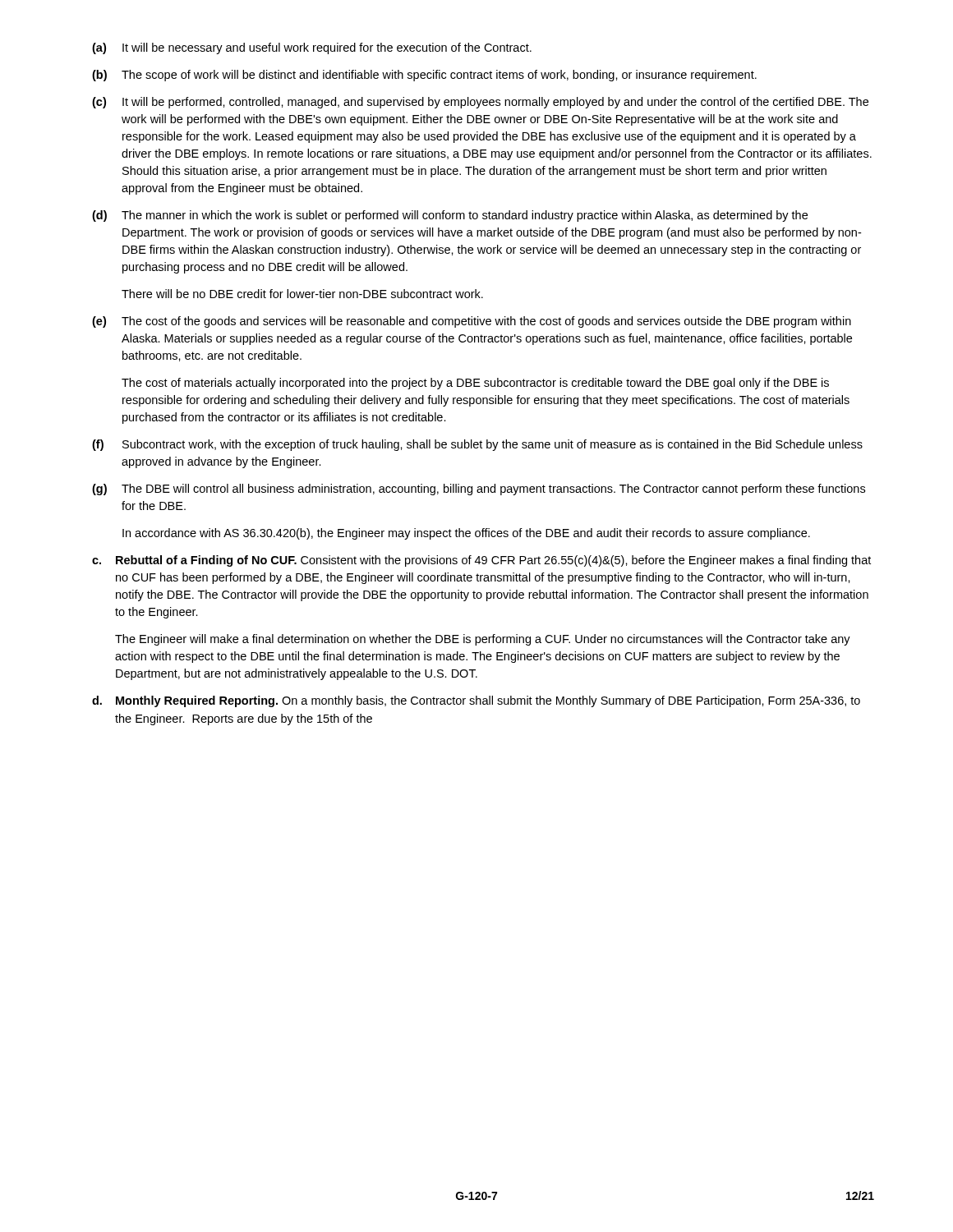Image resolution: width=953 pixels, height=1232 pixels.
Task: Find the text block that says "There will be no DBE credit for lower-tier"
Action: click(303, 294)
